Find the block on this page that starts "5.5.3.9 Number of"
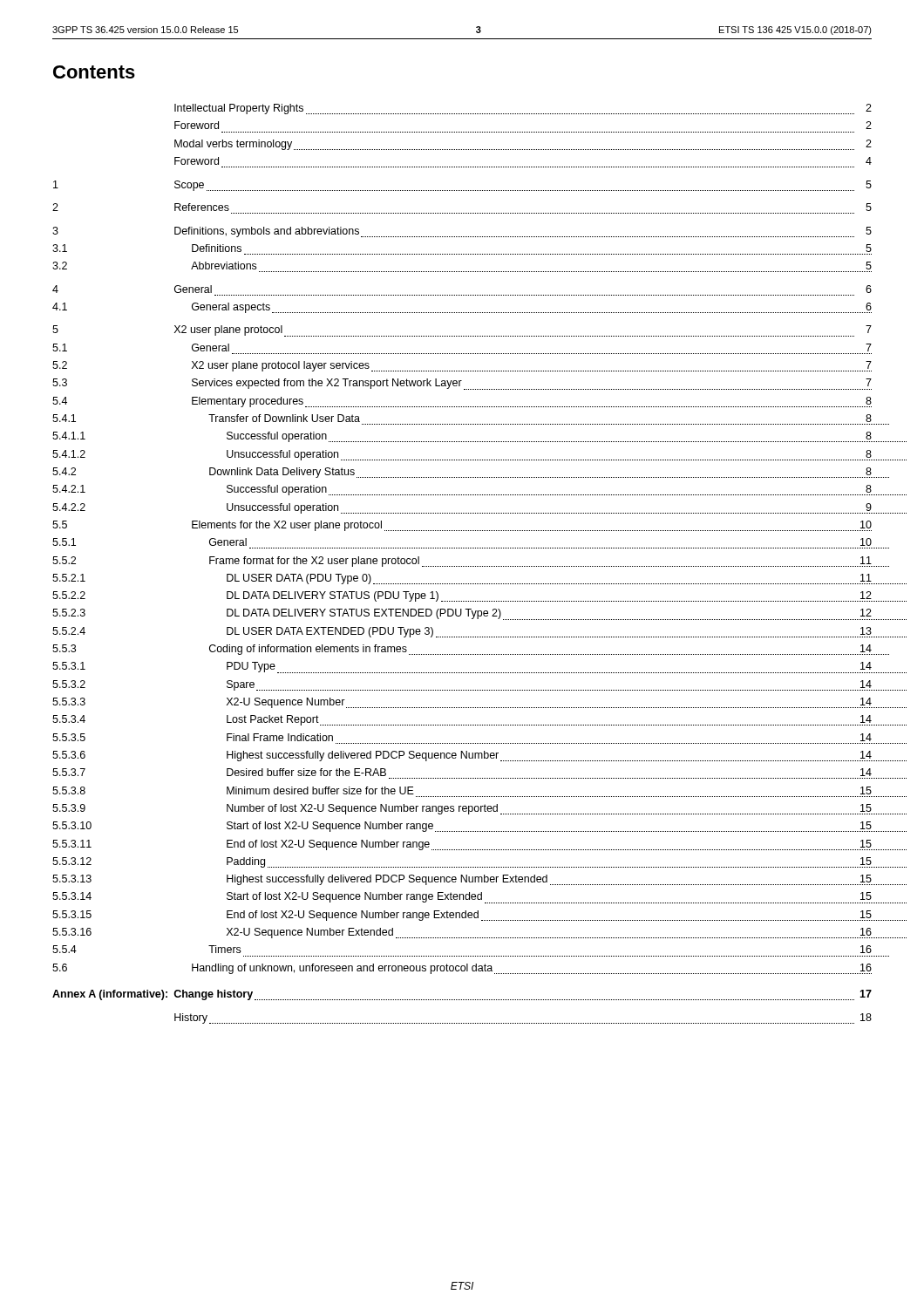The height and width of the screenshot is (1308, 924). click(x=462, y=808)
